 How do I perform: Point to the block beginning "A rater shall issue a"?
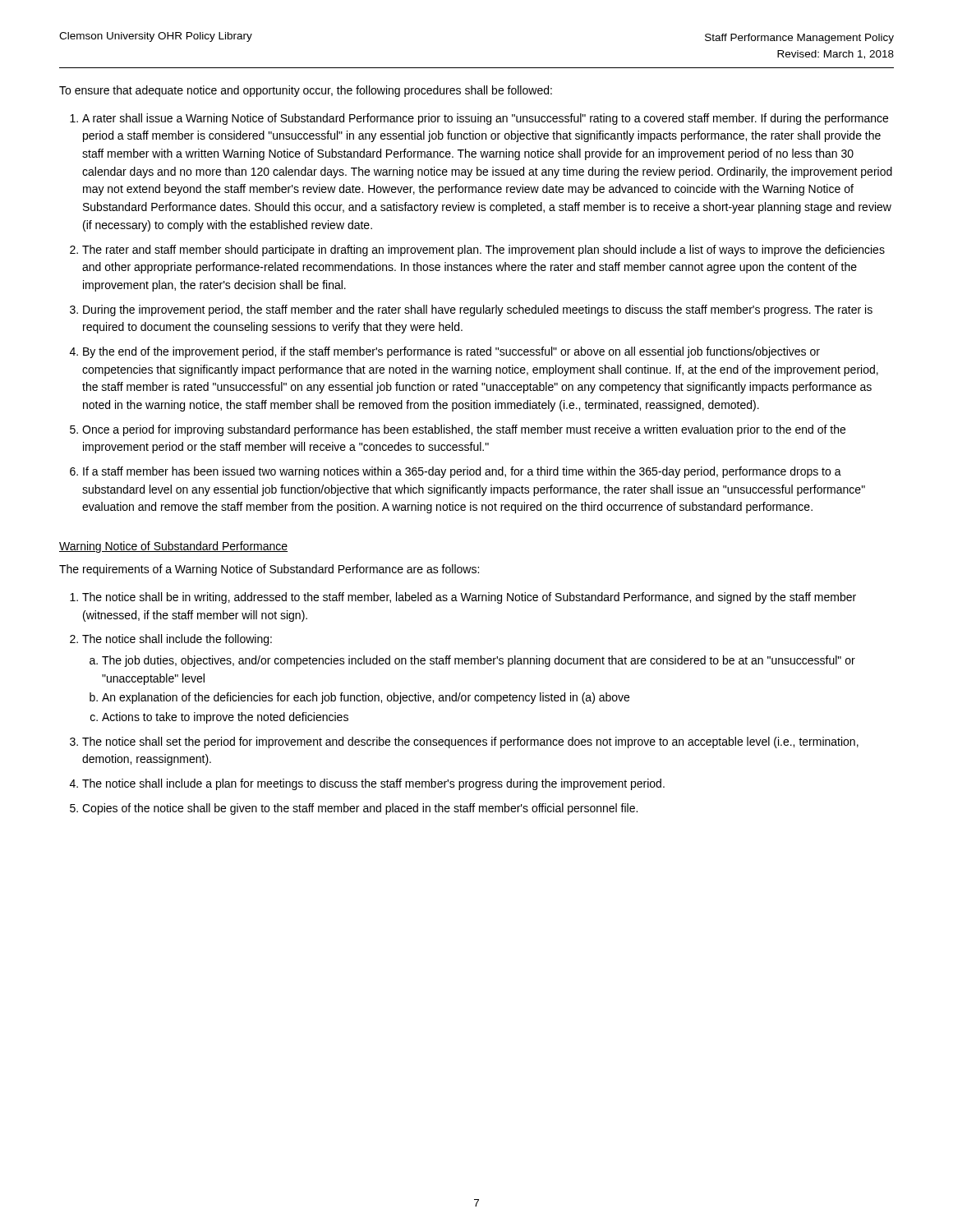tap(487, 171)
